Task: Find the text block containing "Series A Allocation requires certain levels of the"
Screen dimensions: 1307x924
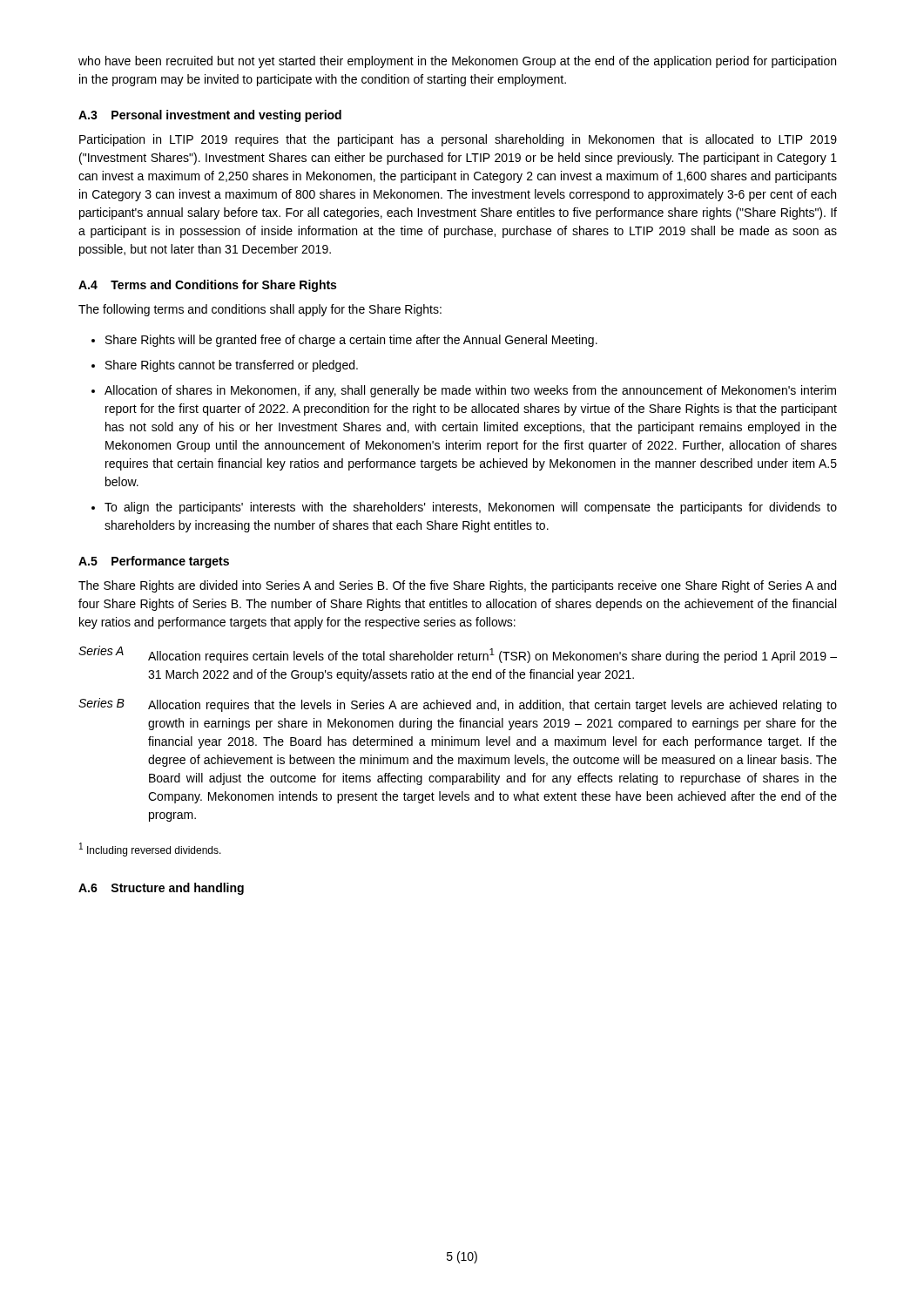Action: [x=458, y=664]
